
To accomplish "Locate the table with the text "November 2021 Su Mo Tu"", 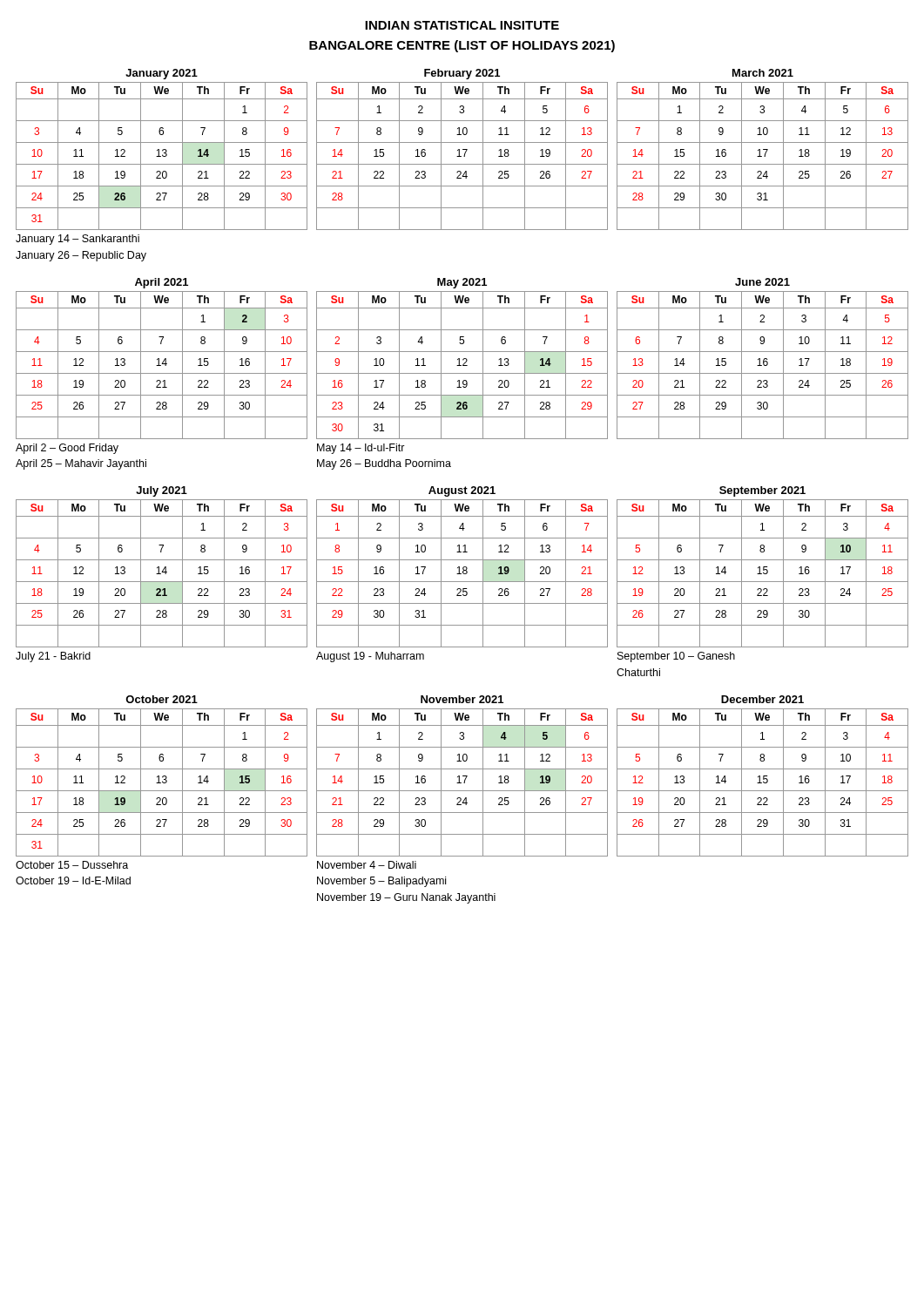I will (462, 773).
